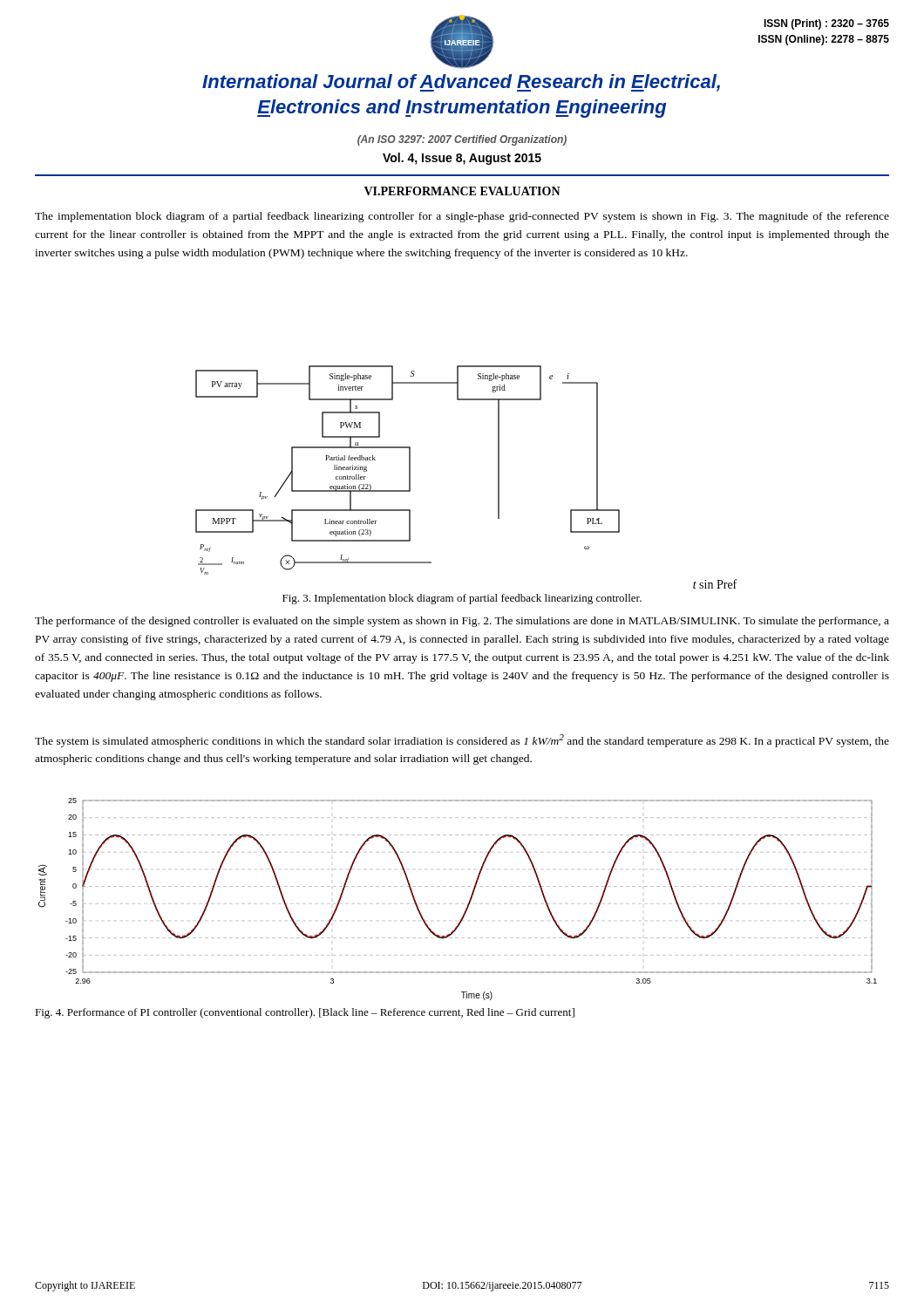
Task: Find the block on this page that starts "The system is"
Action: click(462, 748)
